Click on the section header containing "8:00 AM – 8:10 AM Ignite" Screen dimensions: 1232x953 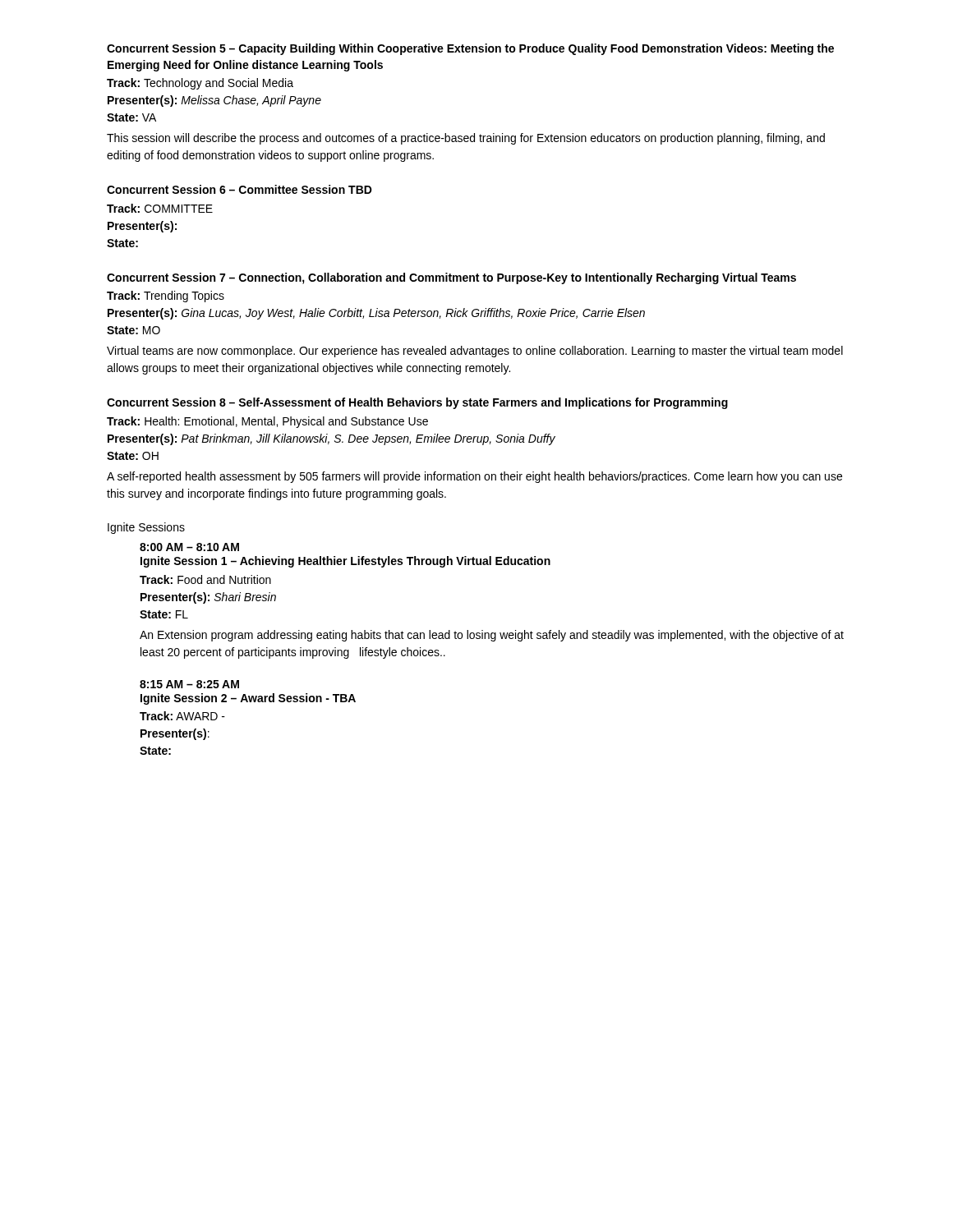[189, 547]
